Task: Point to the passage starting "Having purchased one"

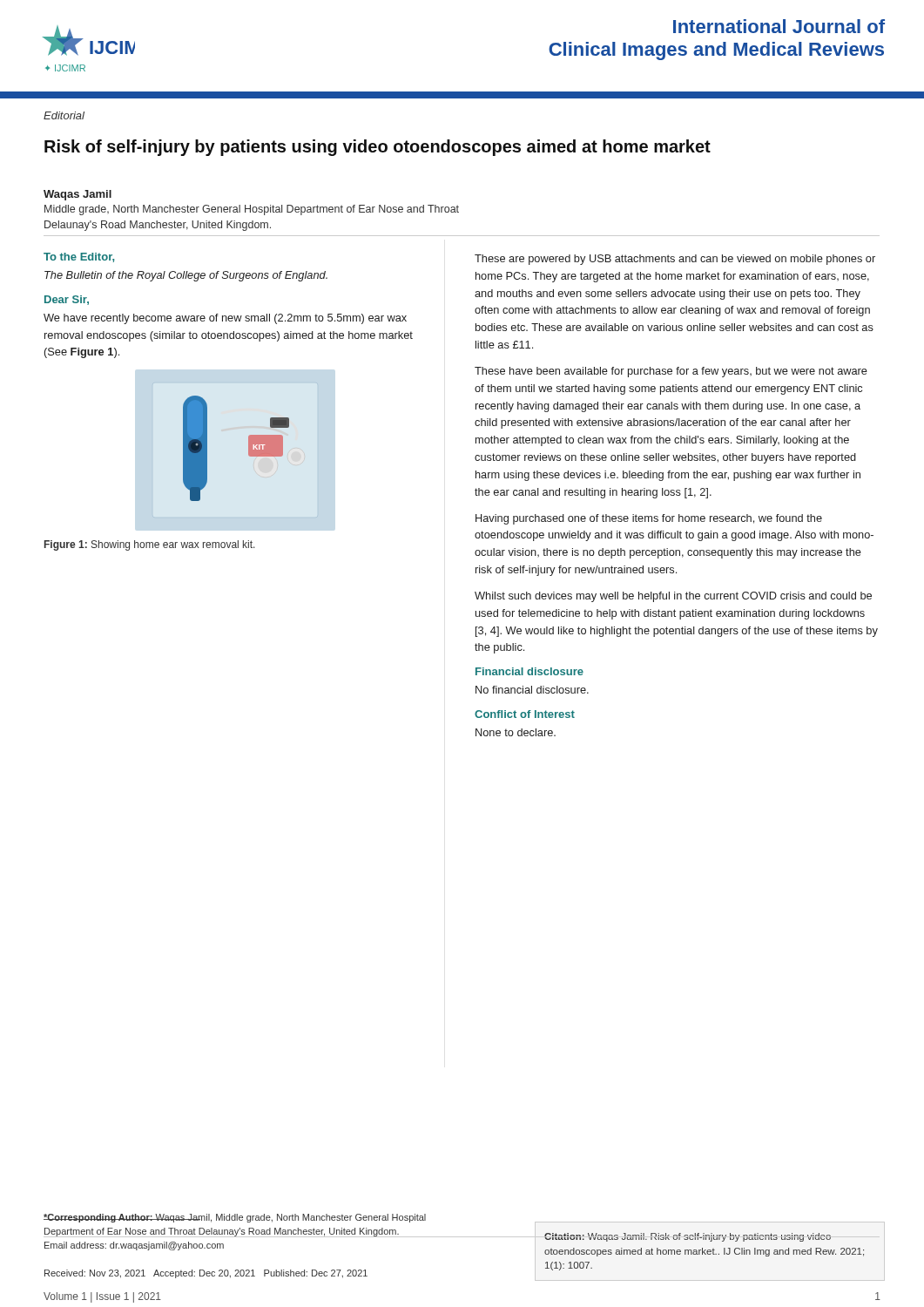Action: (674, 544)
